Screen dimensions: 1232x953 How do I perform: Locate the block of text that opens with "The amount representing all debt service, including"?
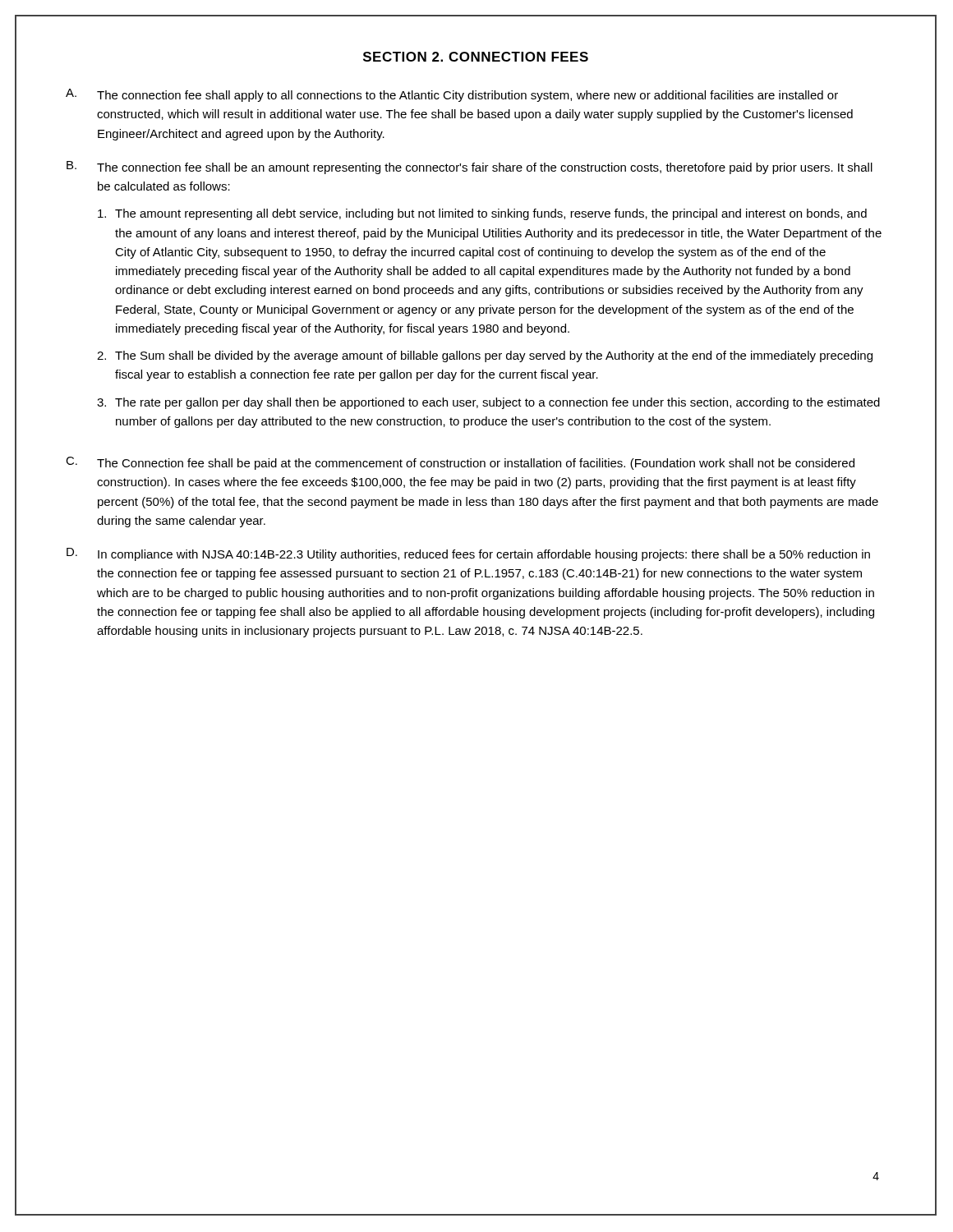pos(491,271)
